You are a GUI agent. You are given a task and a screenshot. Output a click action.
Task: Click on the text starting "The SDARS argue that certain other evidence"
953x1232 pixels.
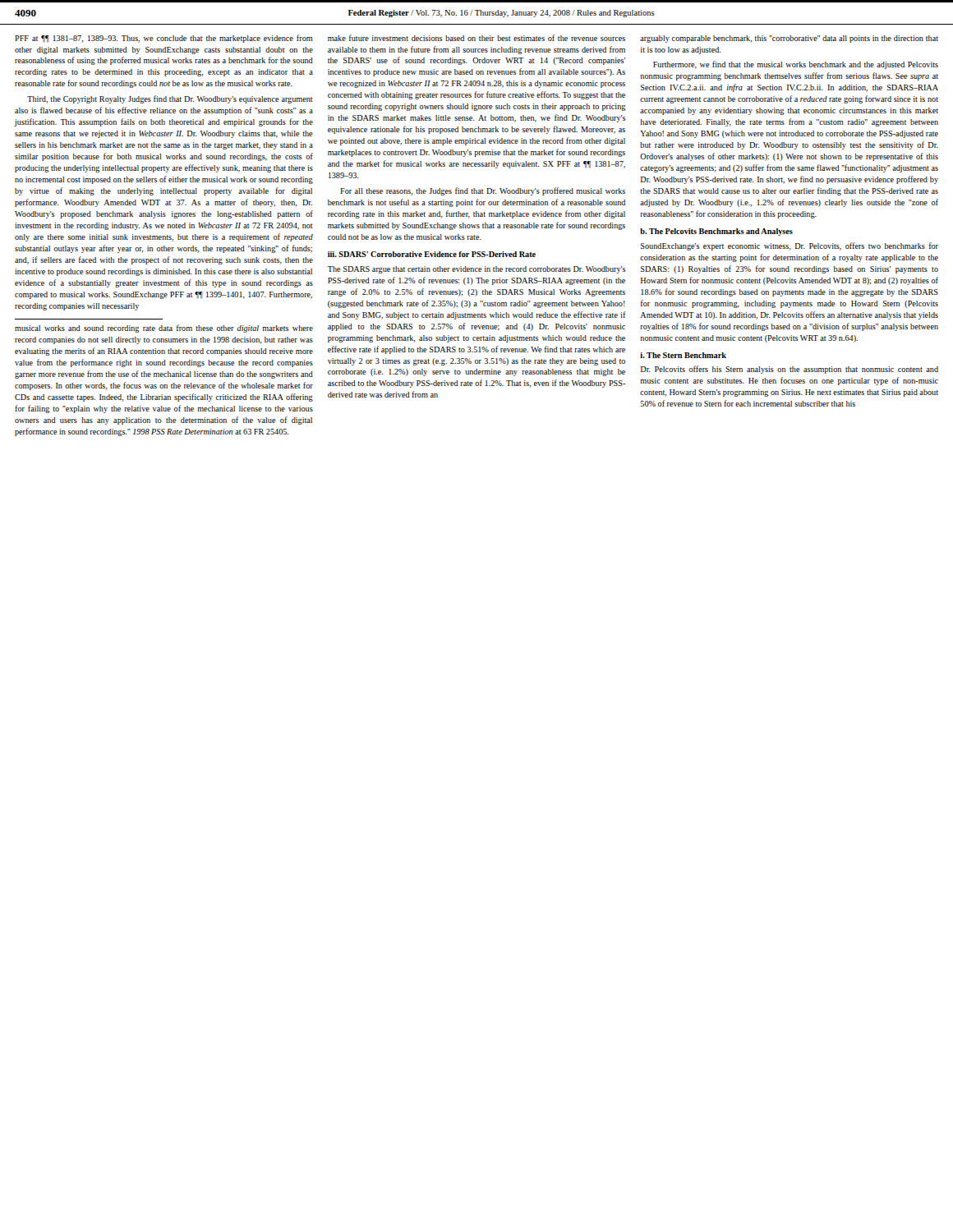point(476,332)
